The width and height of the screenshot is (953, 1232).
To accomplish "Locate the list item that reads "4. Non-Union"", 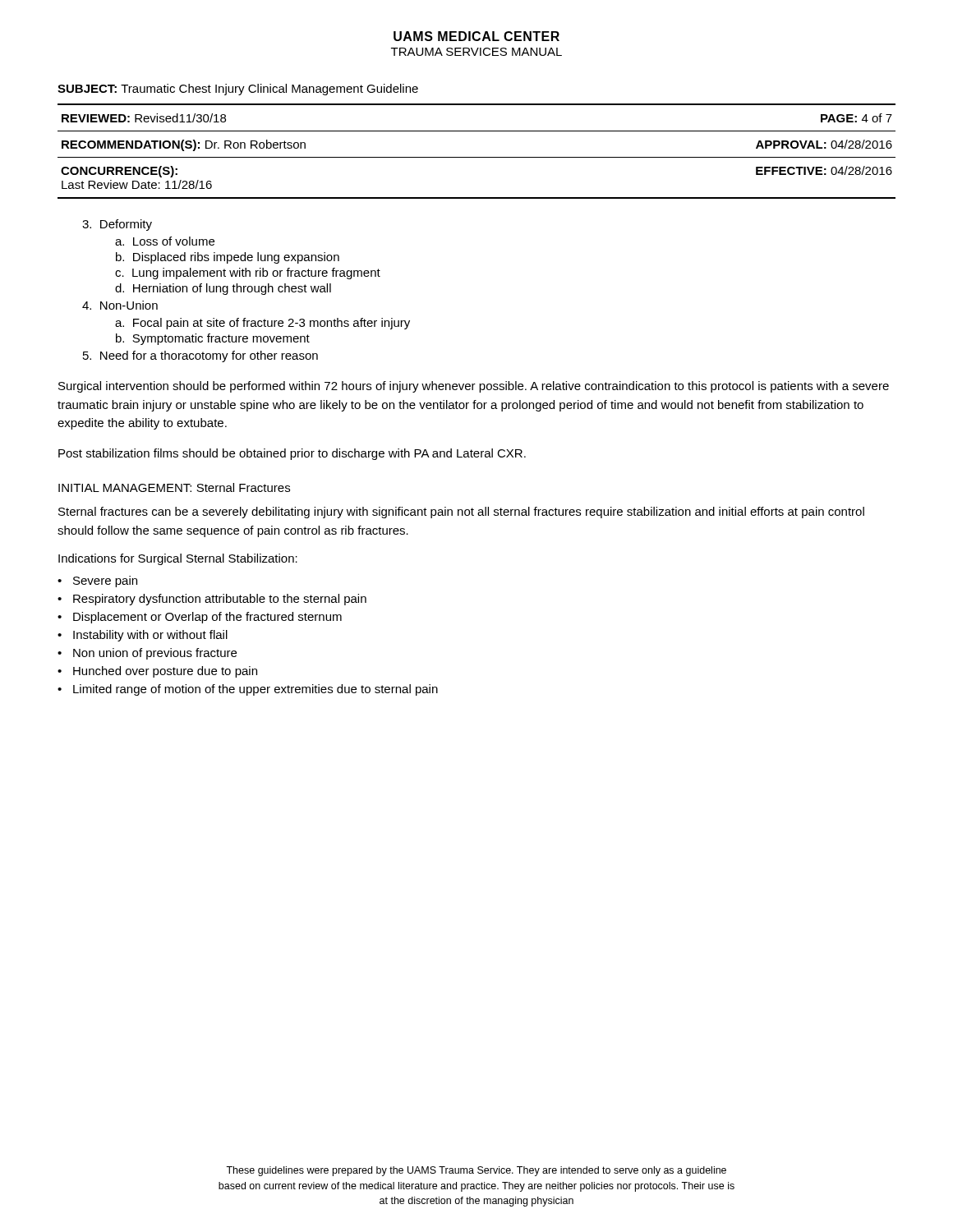I will 120,305.
